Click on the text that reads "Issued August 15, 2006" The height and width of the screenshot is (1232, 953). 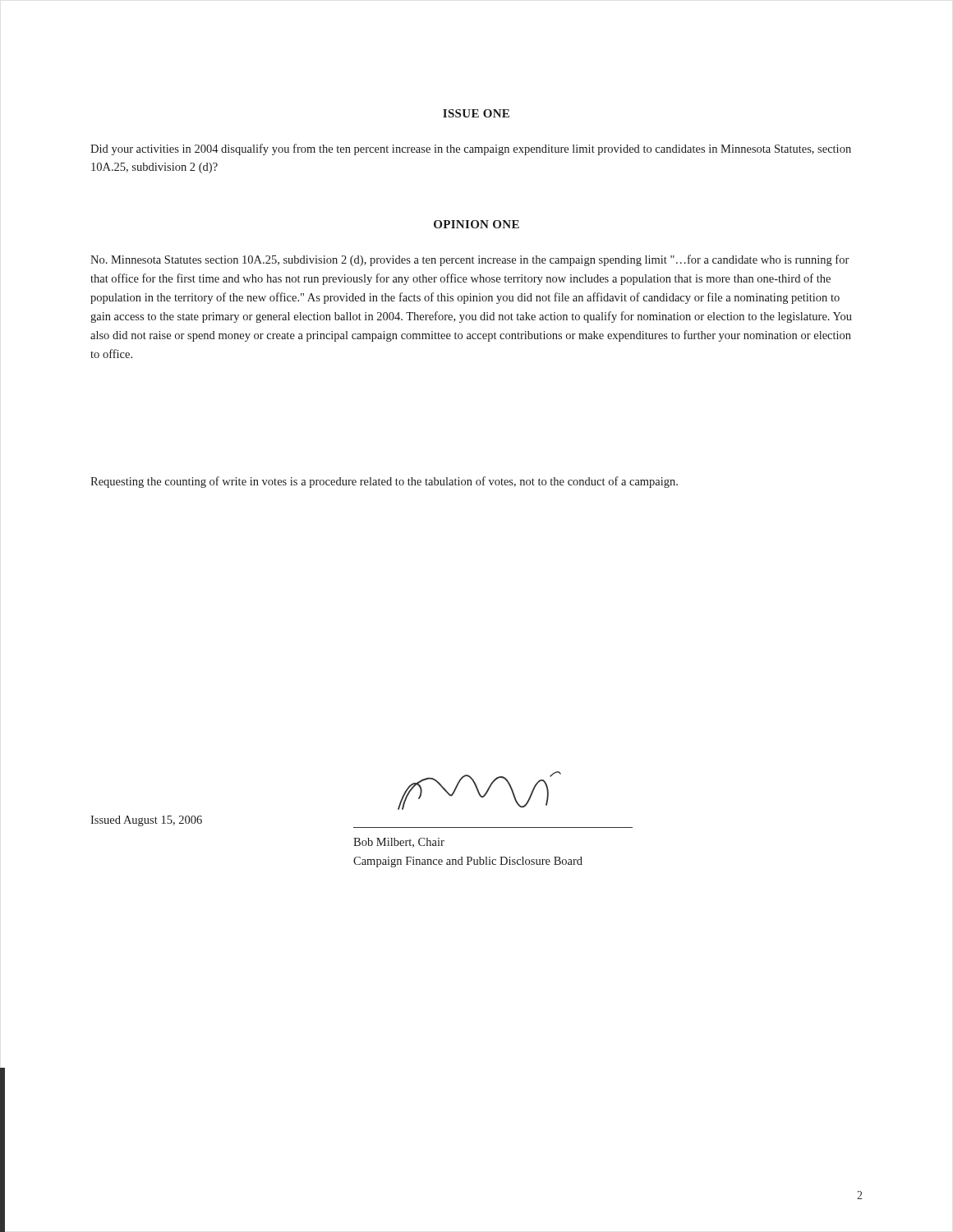[x=146, y=820]
